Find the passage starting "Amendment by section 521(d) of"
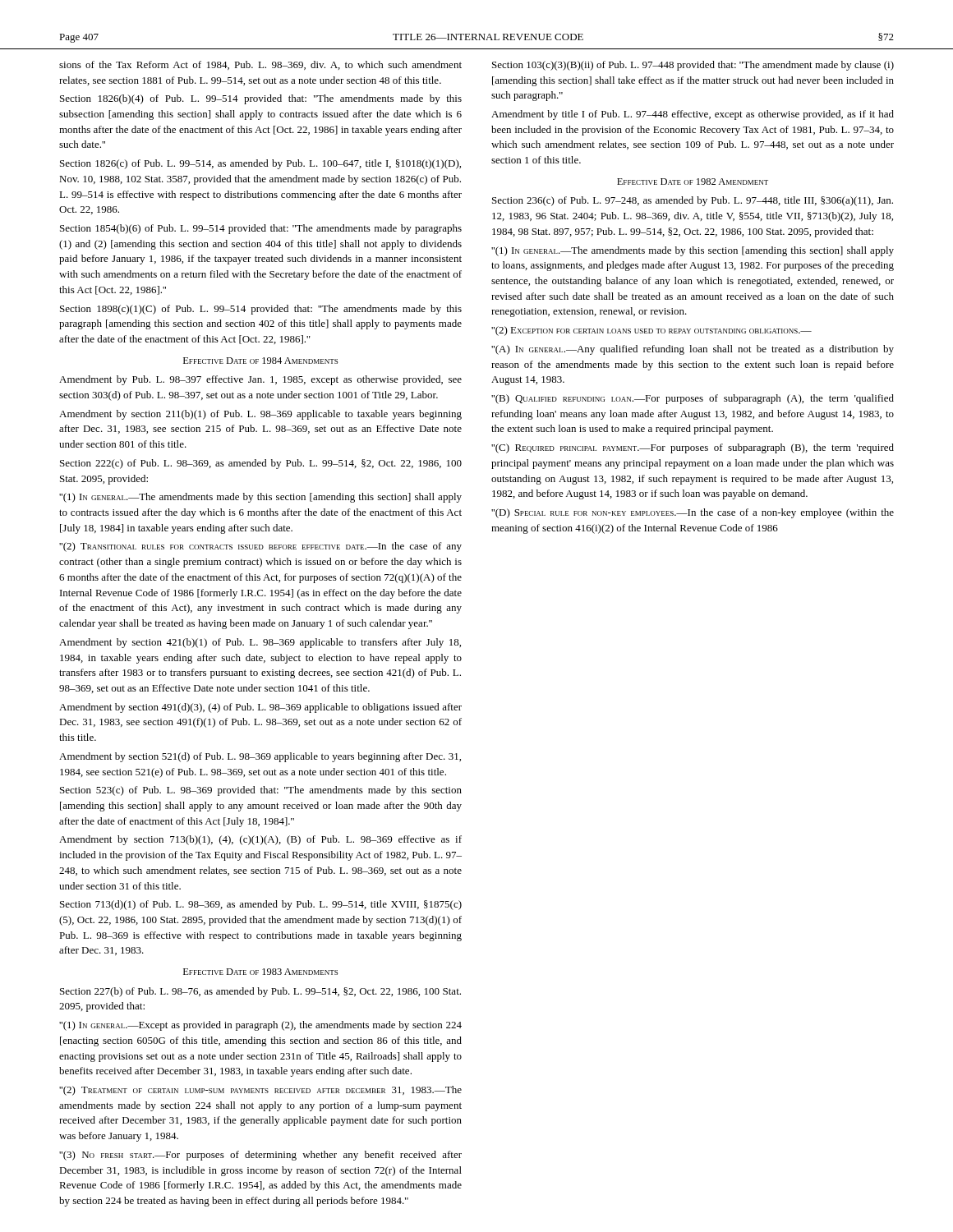Screen dimensions: 1232x953 pyautogui.click(x=260, y=764)
